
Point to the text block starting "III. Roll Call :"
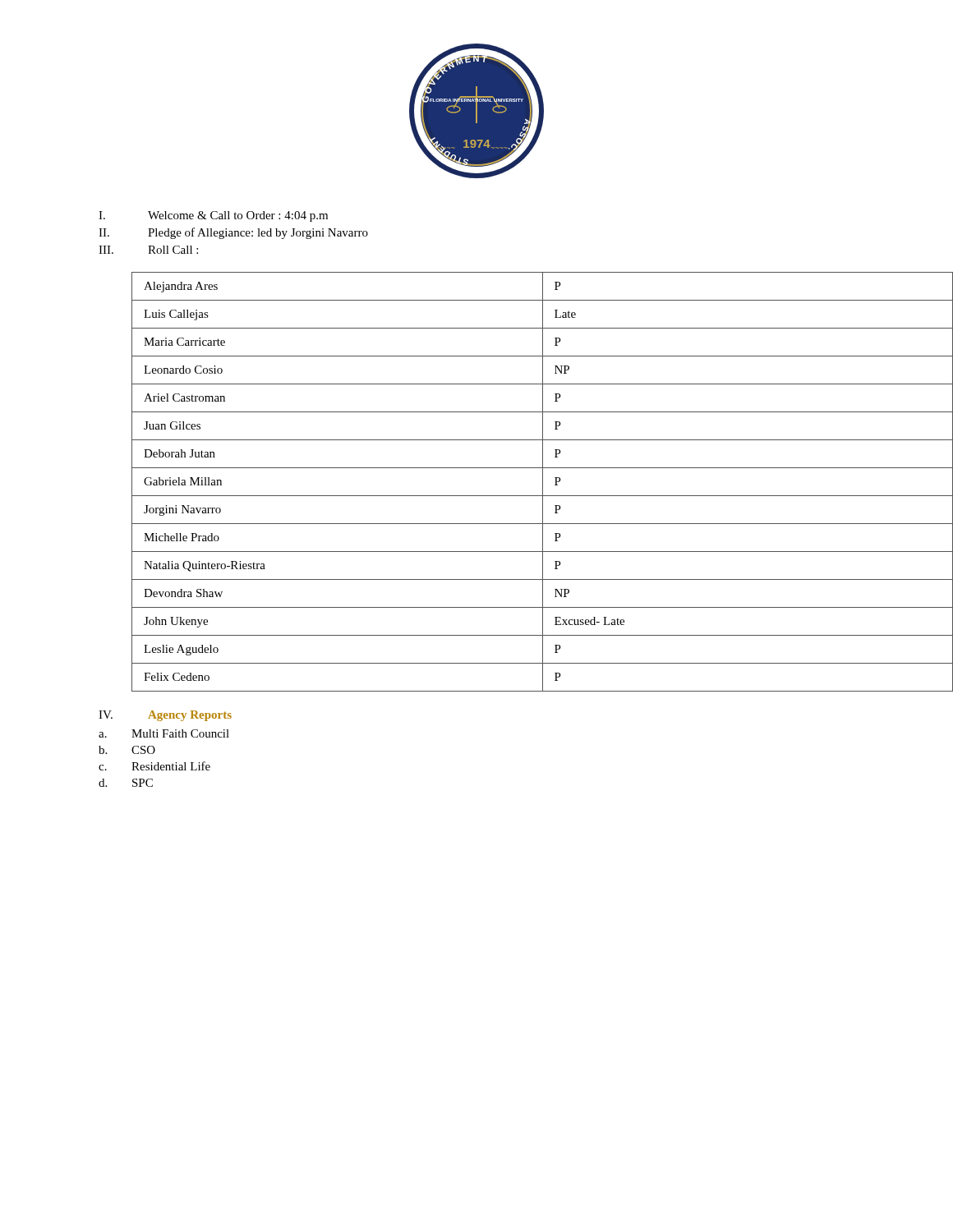[149, 250]
